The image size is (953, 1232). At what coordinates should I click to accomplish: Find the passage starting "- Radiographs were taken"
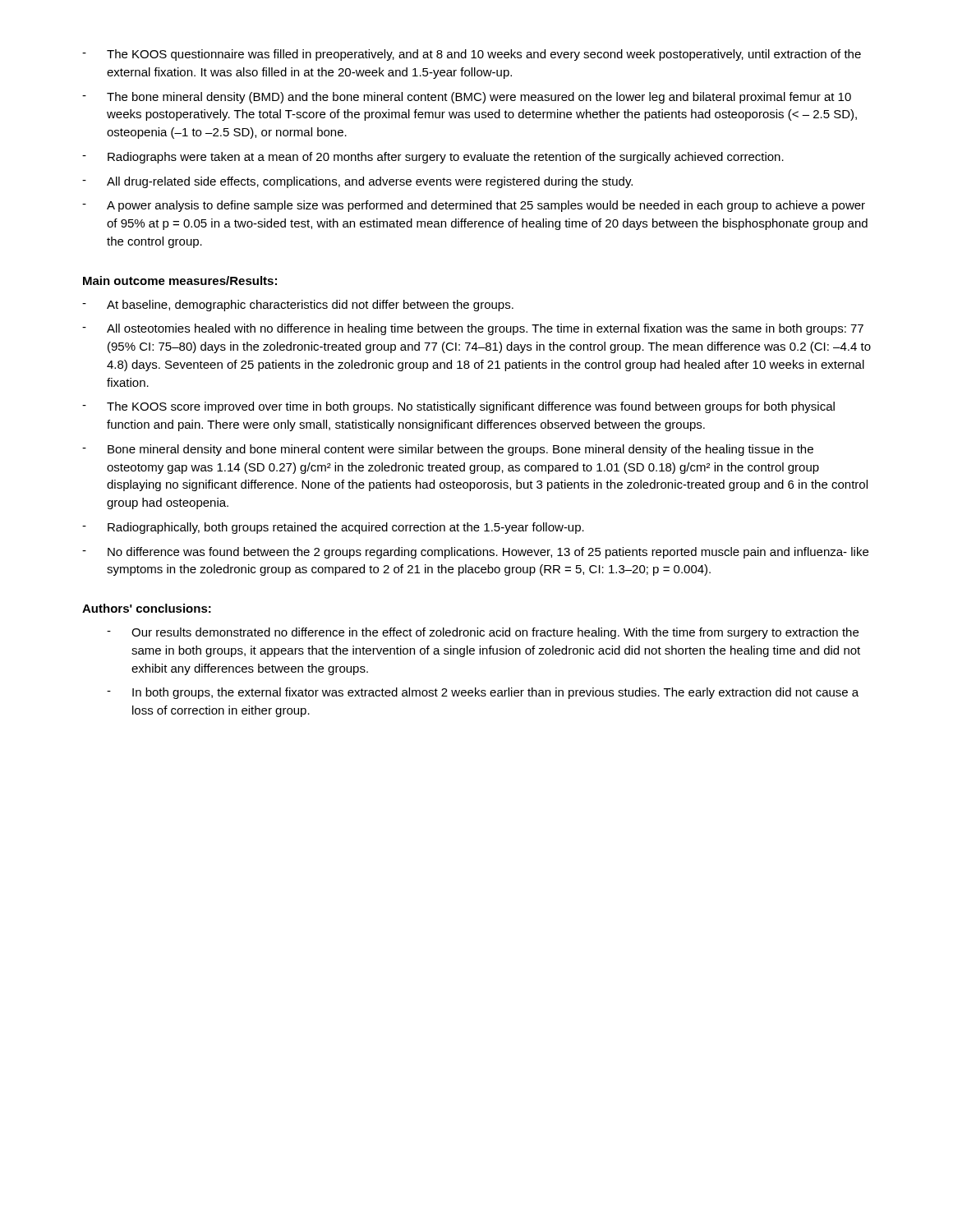point(476,157)
